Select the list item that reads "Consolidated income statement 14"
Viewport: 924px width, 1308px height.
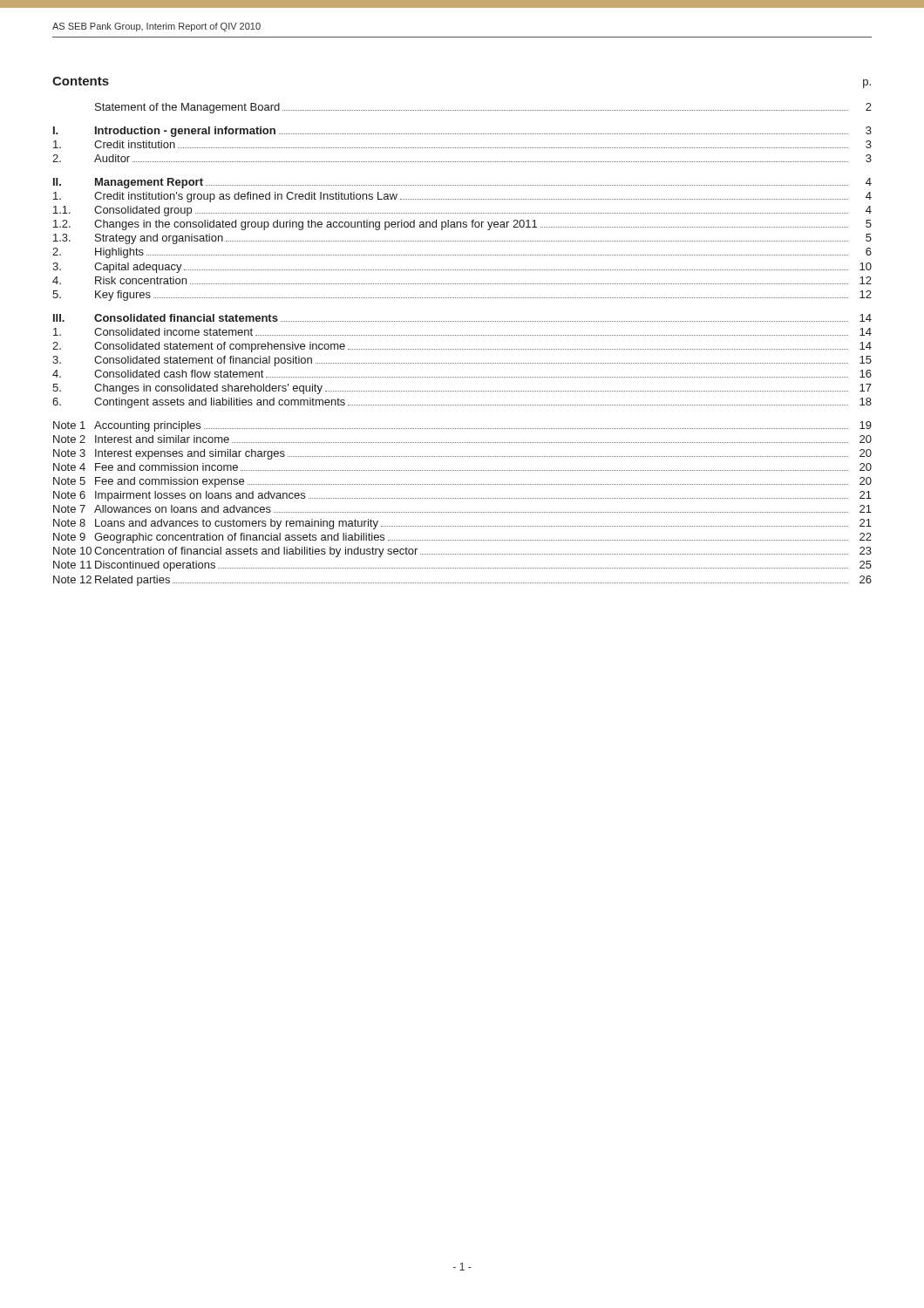[462, 332]
